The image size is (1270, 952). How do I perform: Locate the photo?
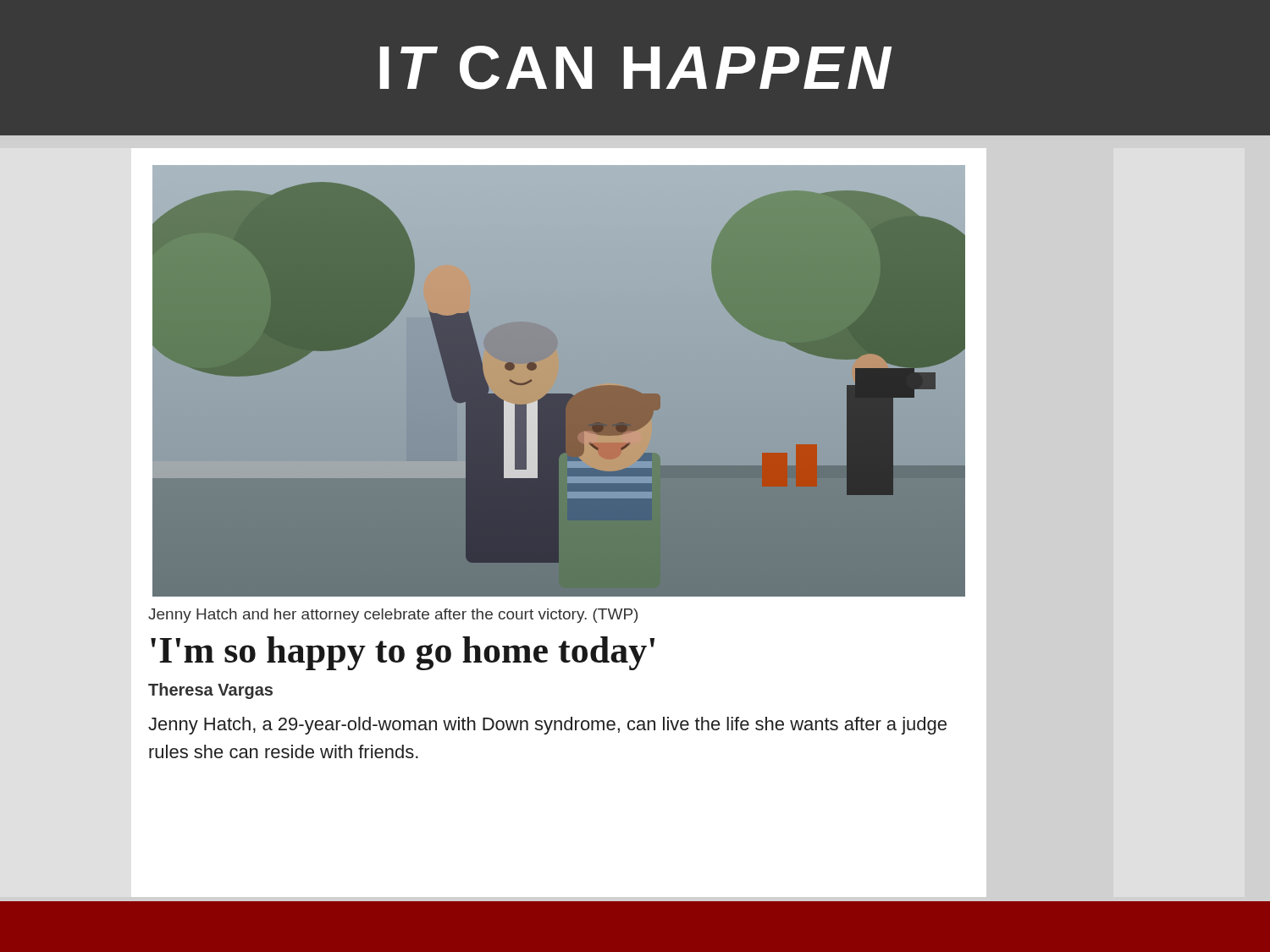(x=559, y=381)
